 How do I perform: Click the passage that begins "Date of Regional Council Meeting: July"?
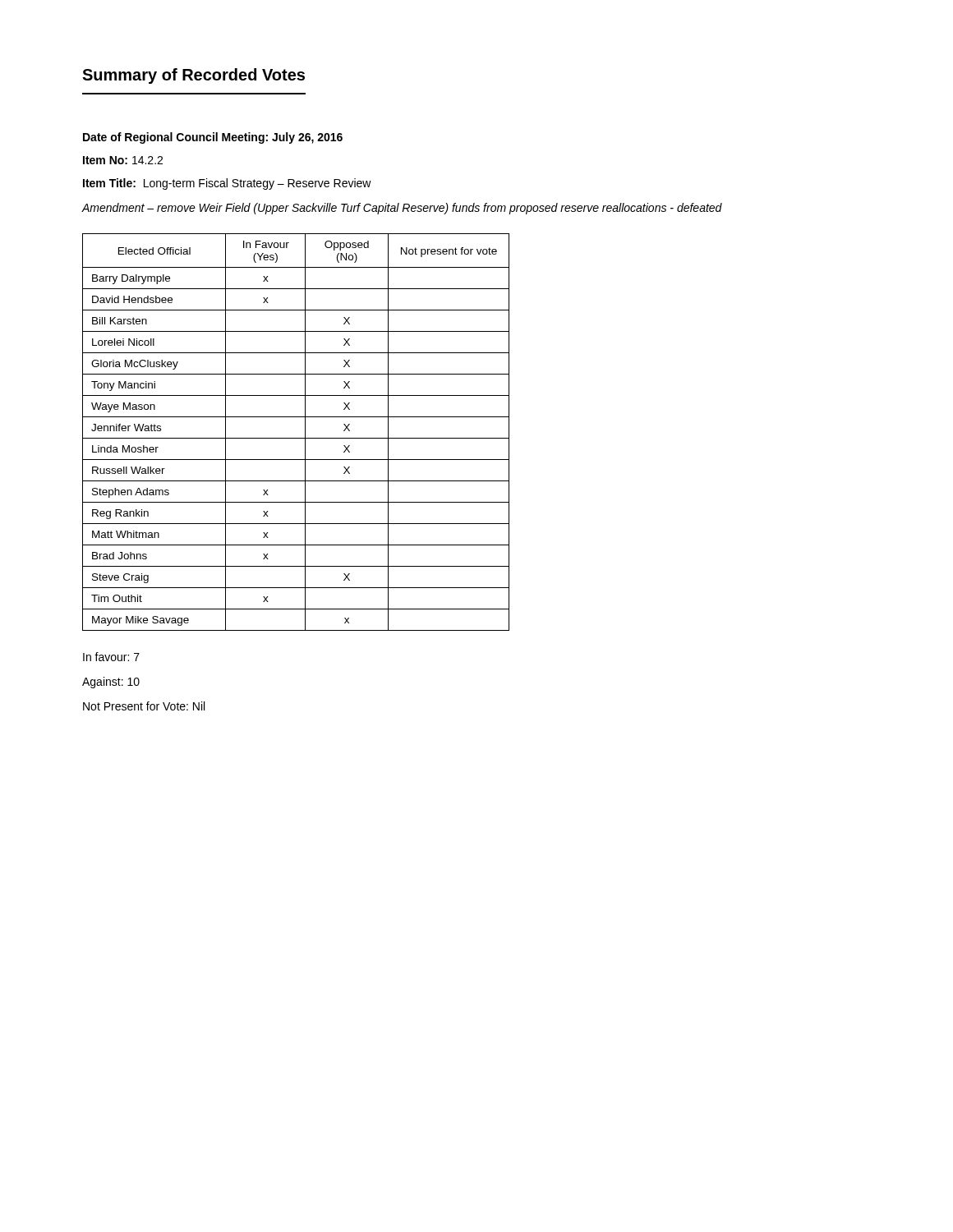pos(213,137)
